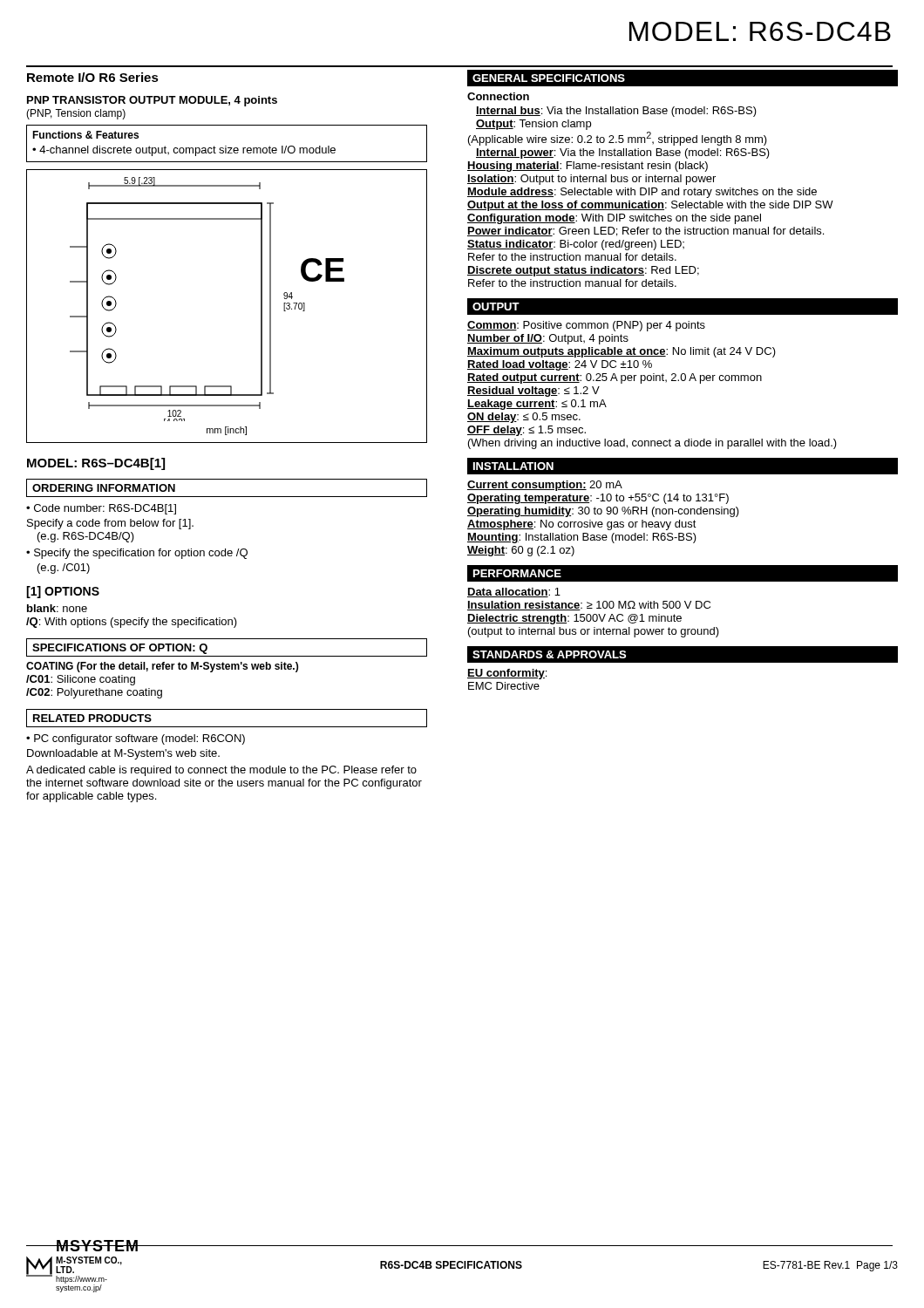
Task: Navigate to the block starting "/C02: Polyurethane coating"
Action: click(95, 692)
